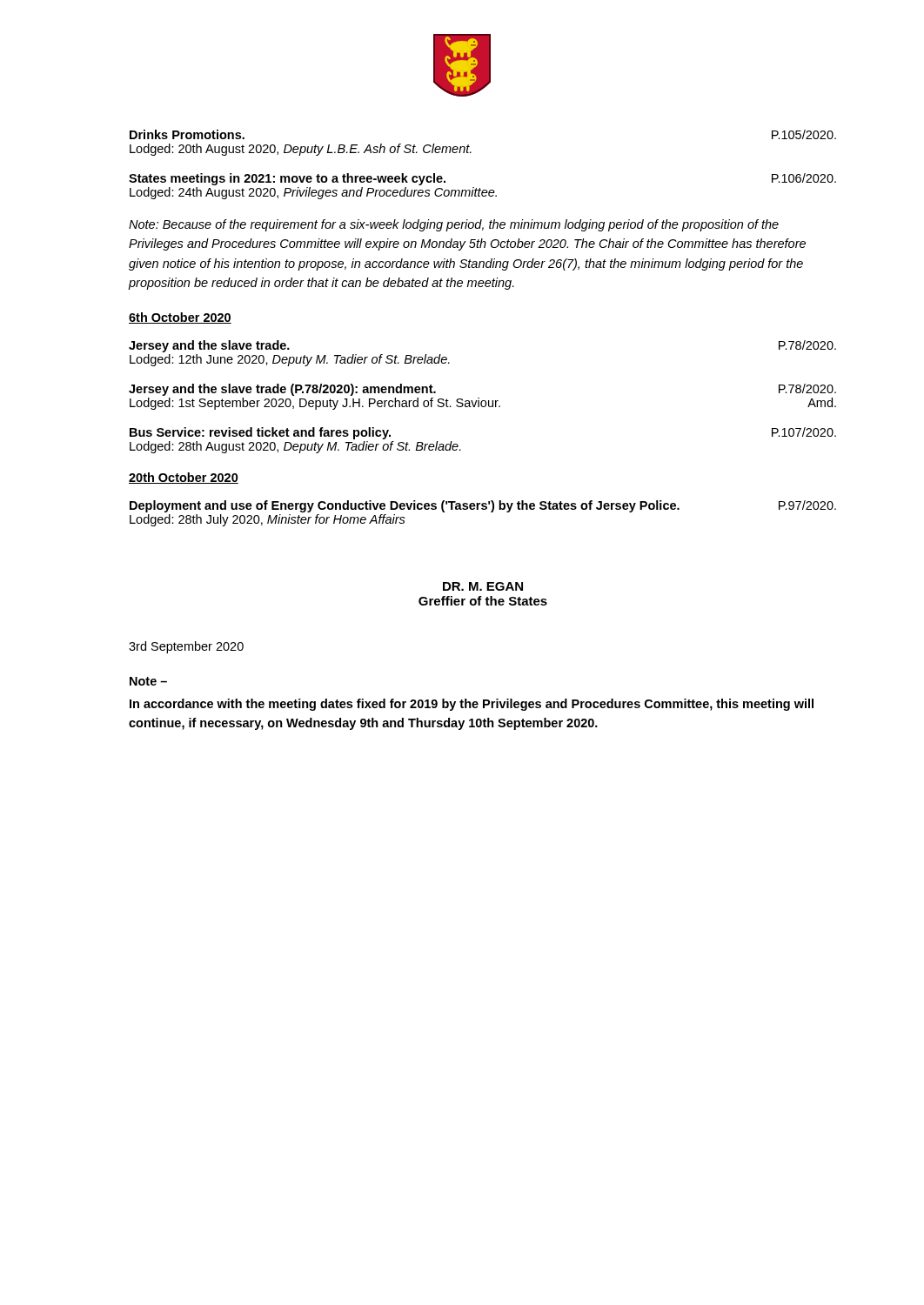Click the passage that begins "Deployment and use of Energy Conductive Devices ('Tasers')"

pos(483,512)
